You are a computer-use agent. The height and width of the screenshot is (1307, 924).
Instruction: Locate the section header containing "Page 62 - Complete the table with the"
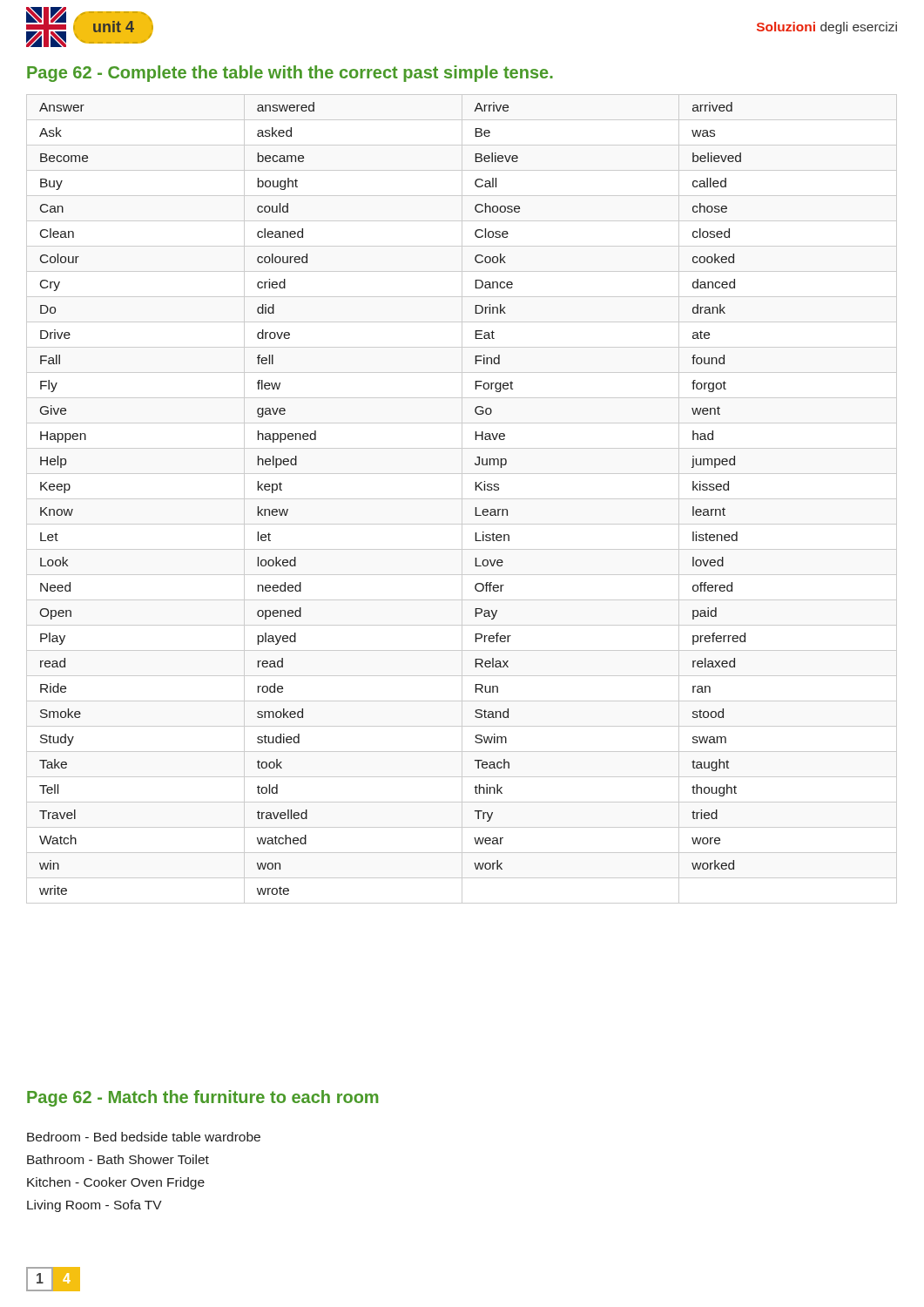pyautogui.click(x=290, y=72)
